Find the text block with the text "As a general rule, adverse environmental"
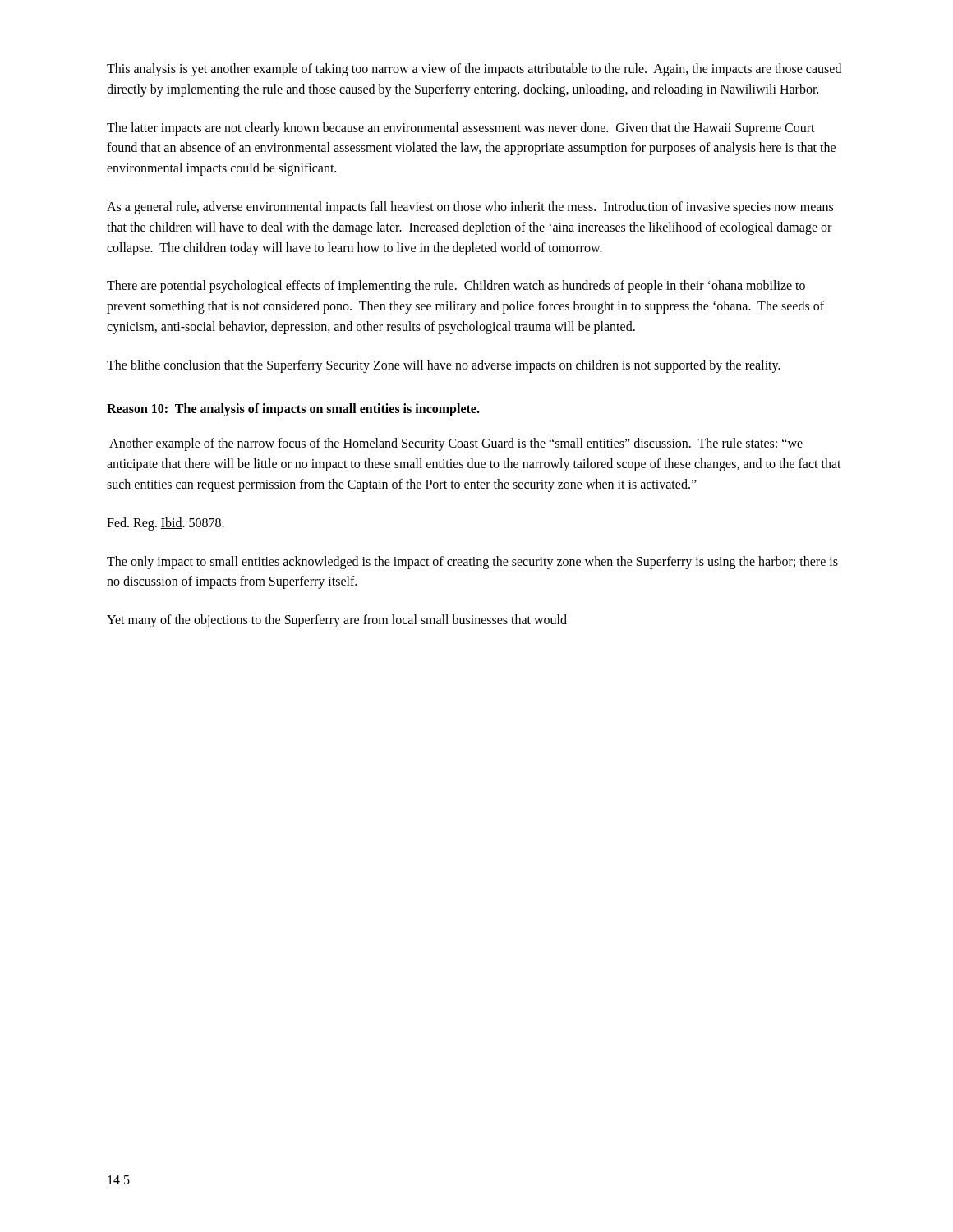Viewport: 953px width, 1232px height. [470, 227]
